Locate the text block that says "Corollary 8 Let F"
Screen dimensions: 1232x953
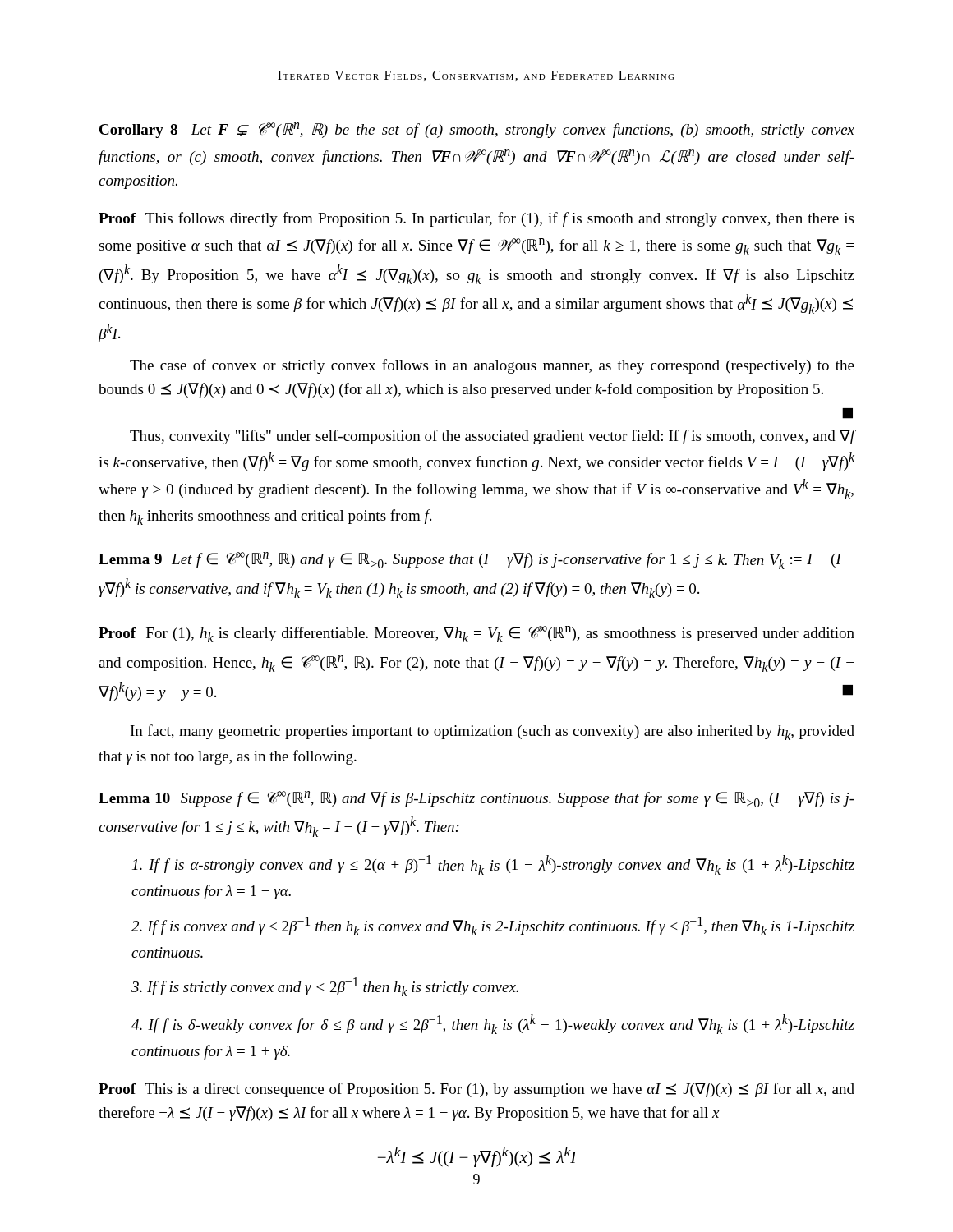click(x=476, y=154)
